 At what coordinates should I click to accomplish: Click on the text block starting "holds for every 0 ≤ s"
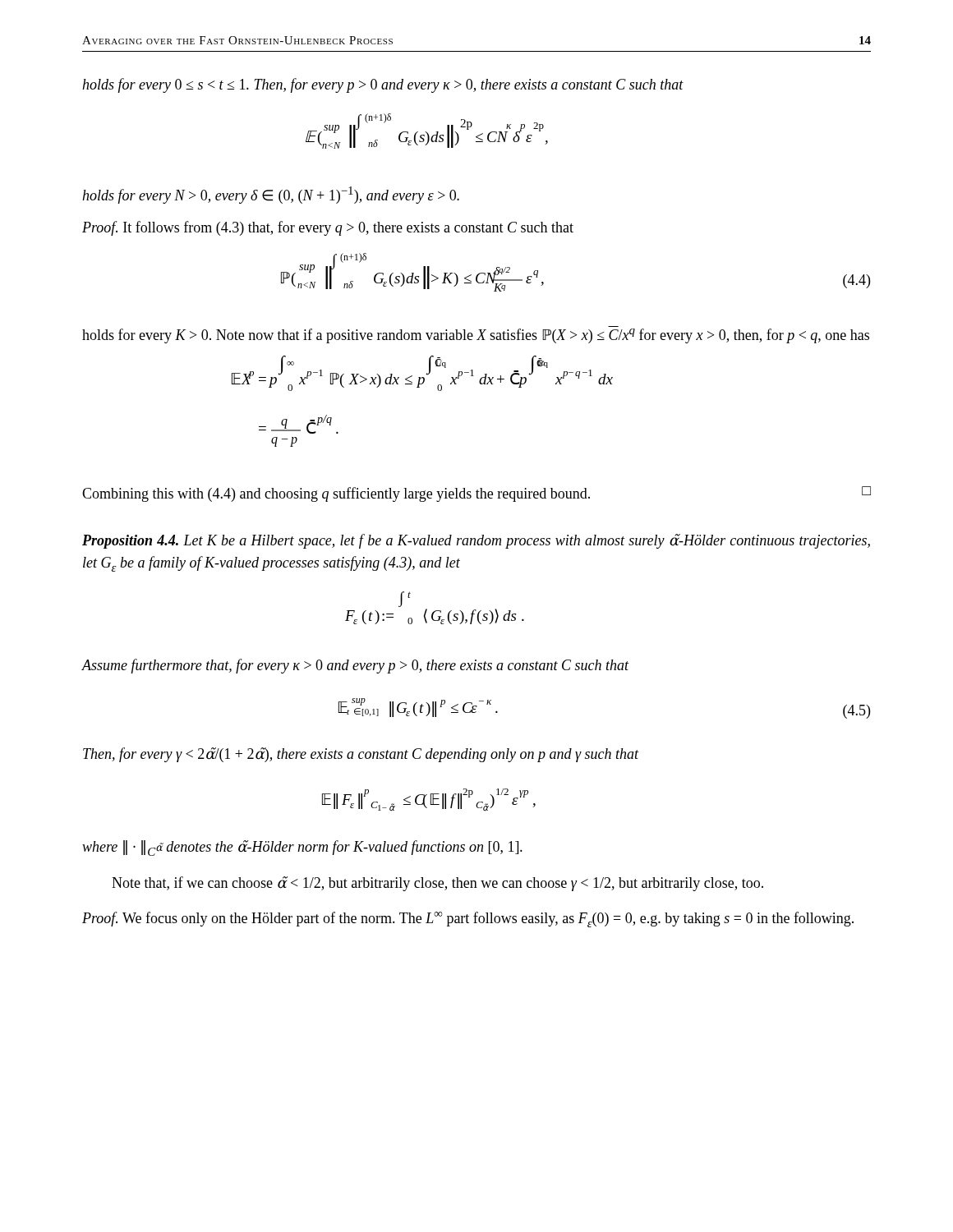pos(476,85)
